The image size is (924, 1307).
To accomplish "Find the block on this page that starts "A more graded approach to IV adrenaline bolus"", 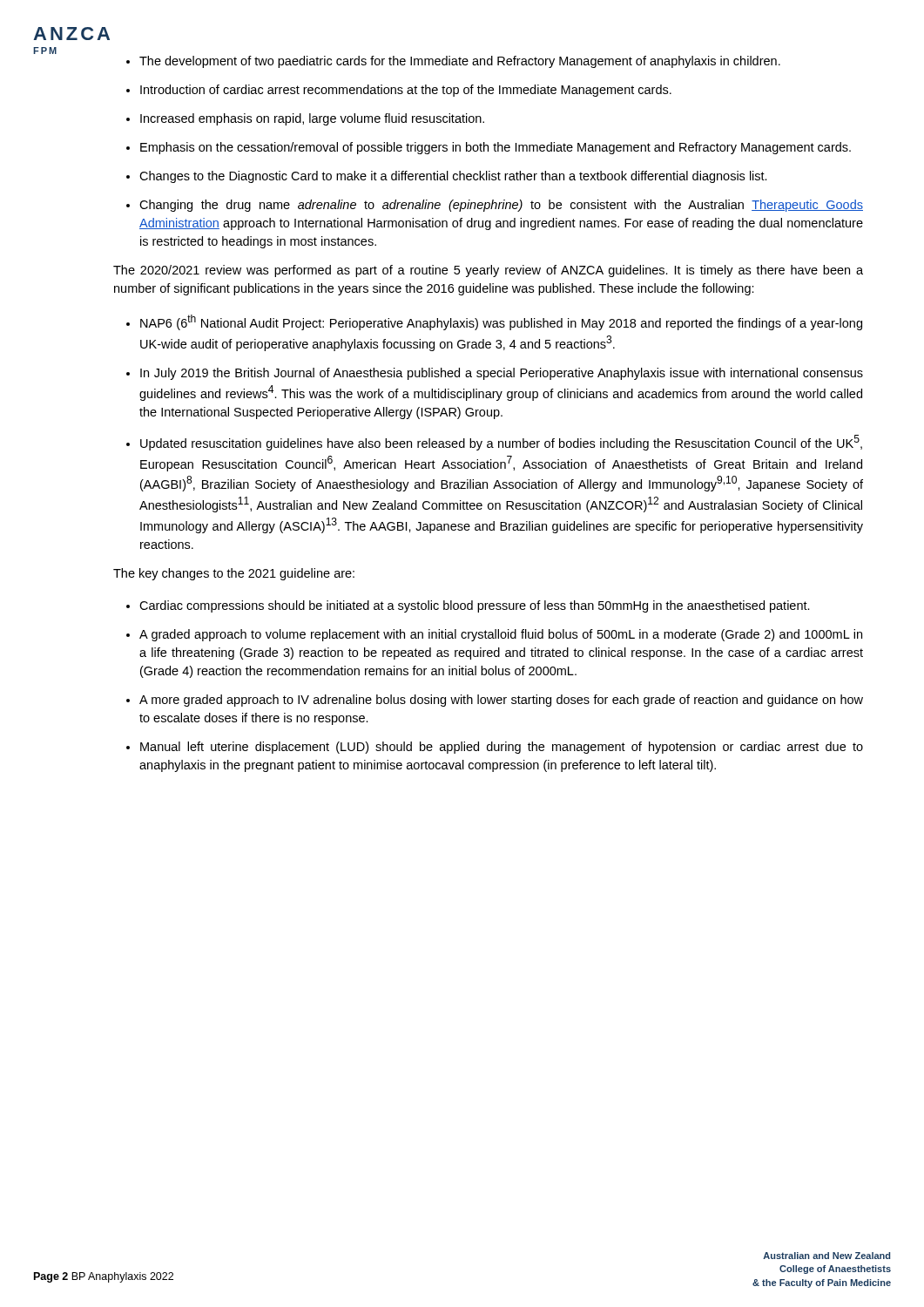I will point(488,709).
